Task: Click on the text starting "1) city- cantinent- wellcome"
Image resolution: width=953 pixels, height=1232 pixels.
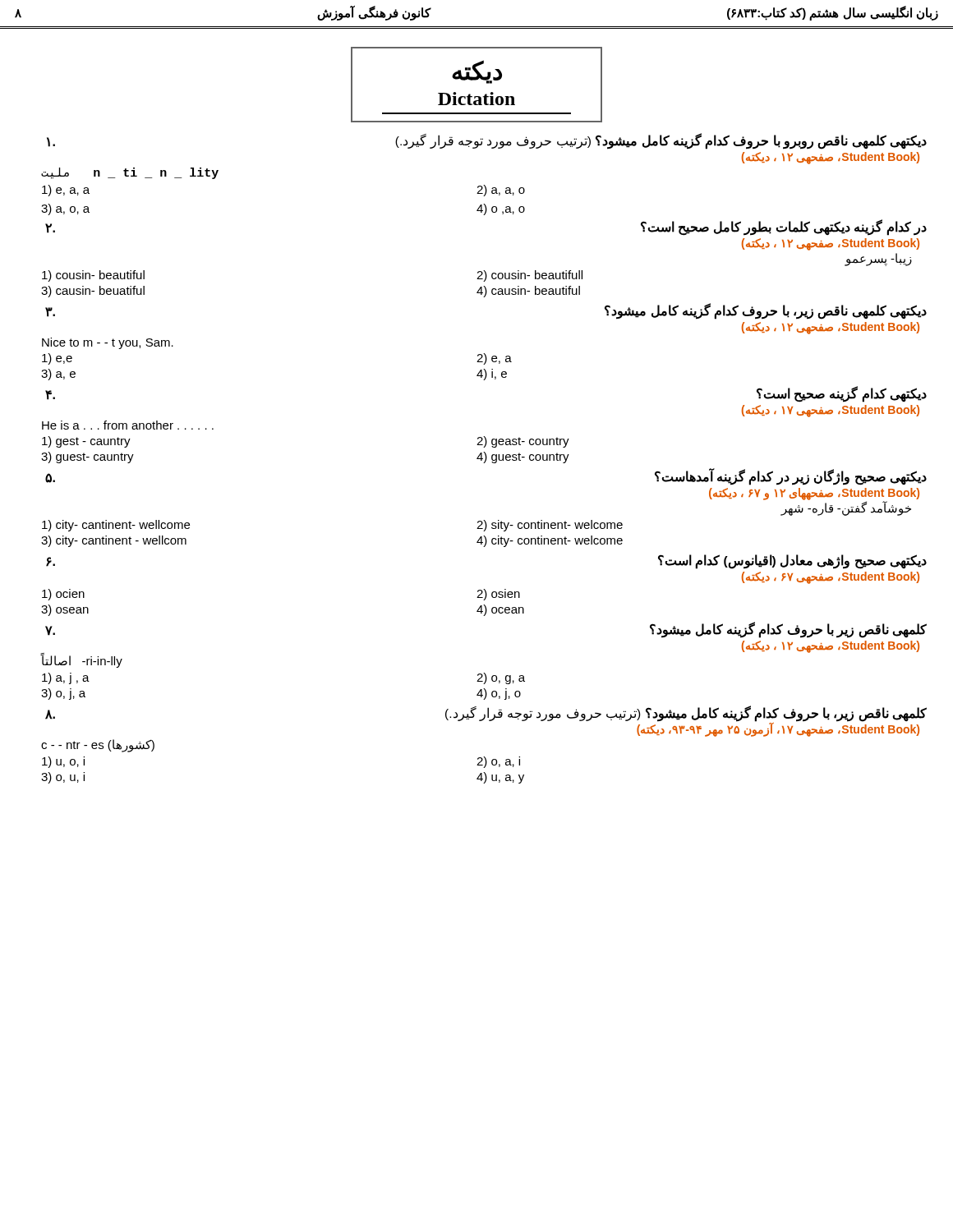Action: click(116, 524)
